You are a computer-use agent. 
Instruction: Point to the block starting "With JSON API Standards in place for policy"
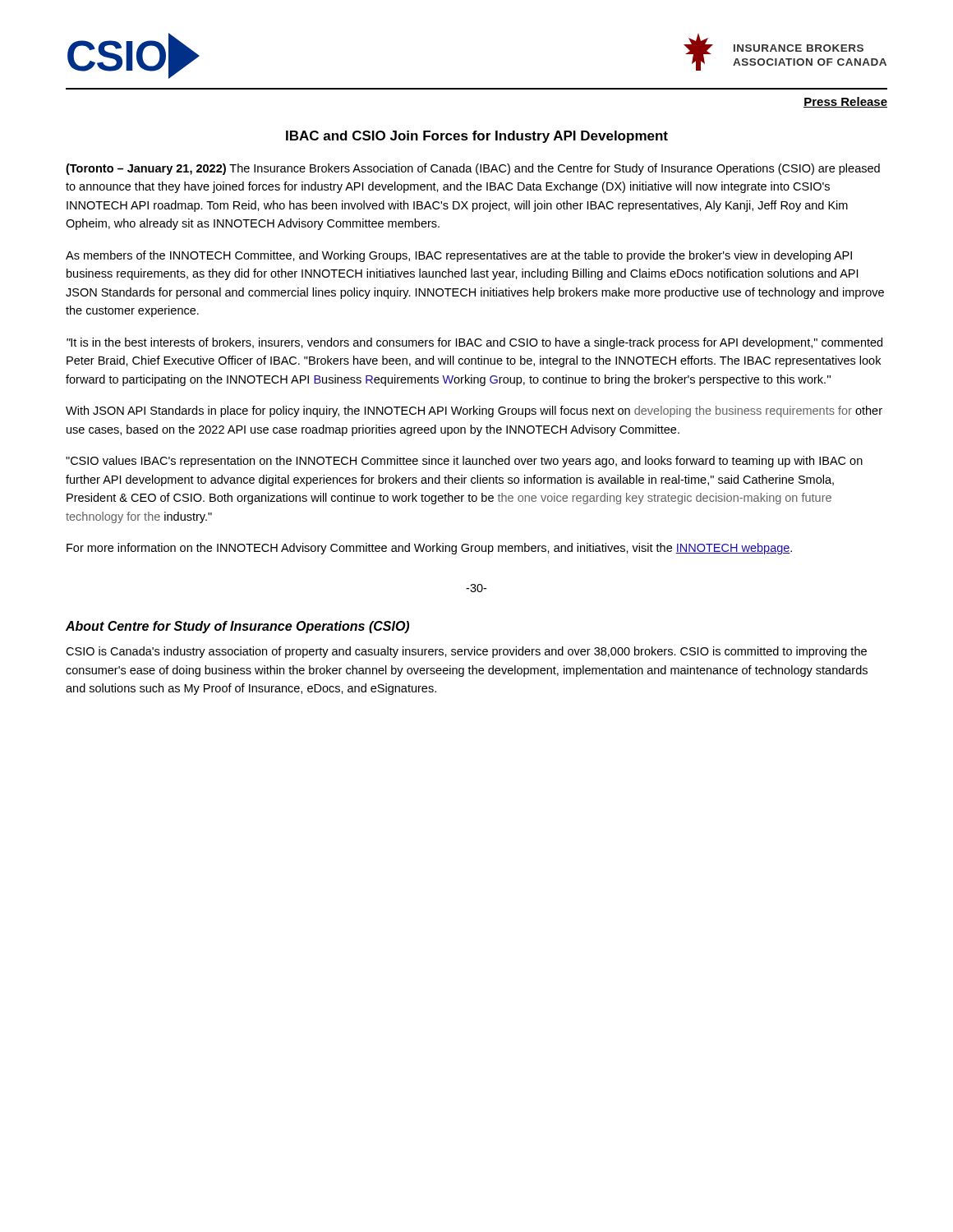474,420
